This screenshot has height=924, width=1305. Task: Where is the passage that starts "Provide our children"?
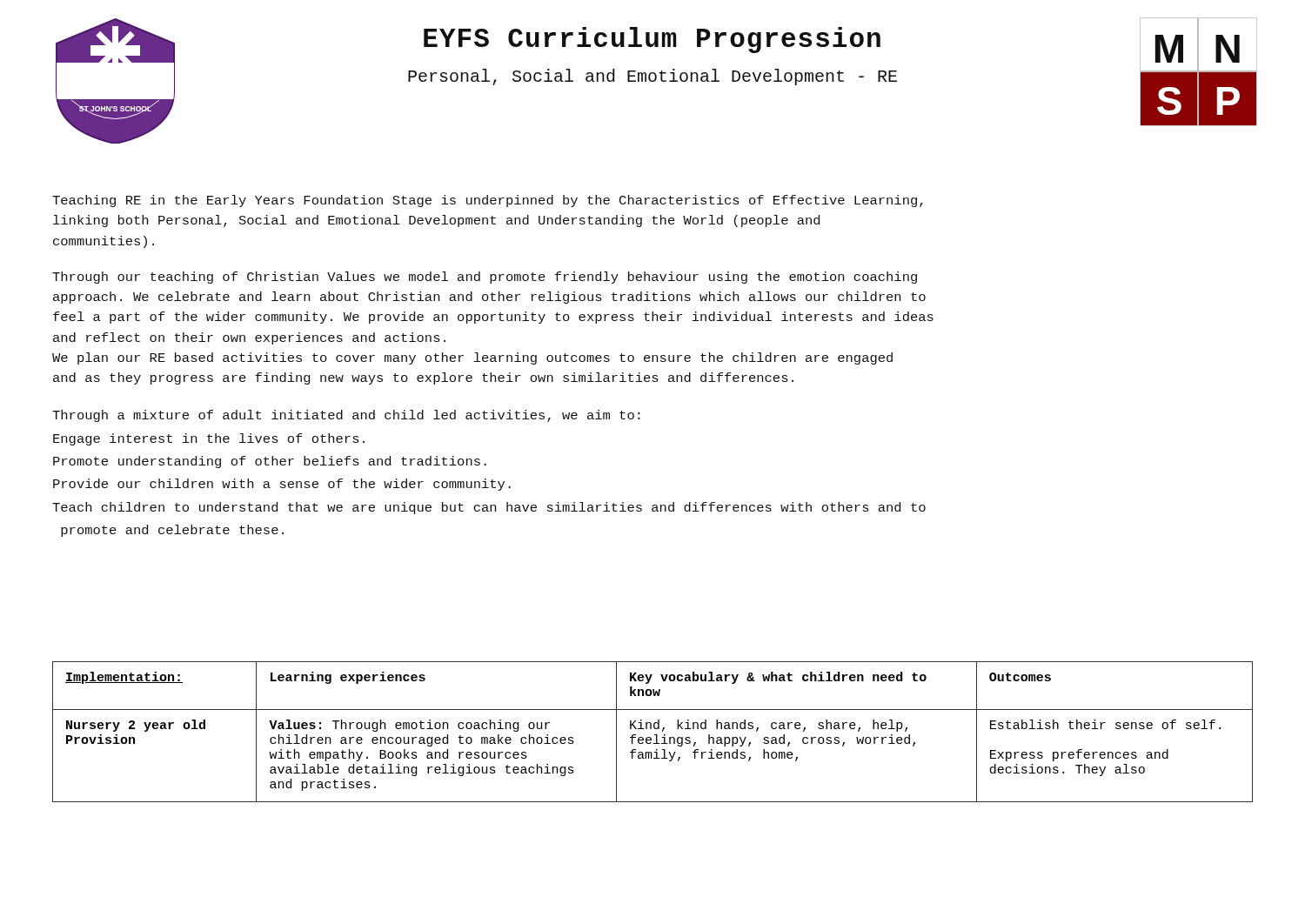point(283,485)
